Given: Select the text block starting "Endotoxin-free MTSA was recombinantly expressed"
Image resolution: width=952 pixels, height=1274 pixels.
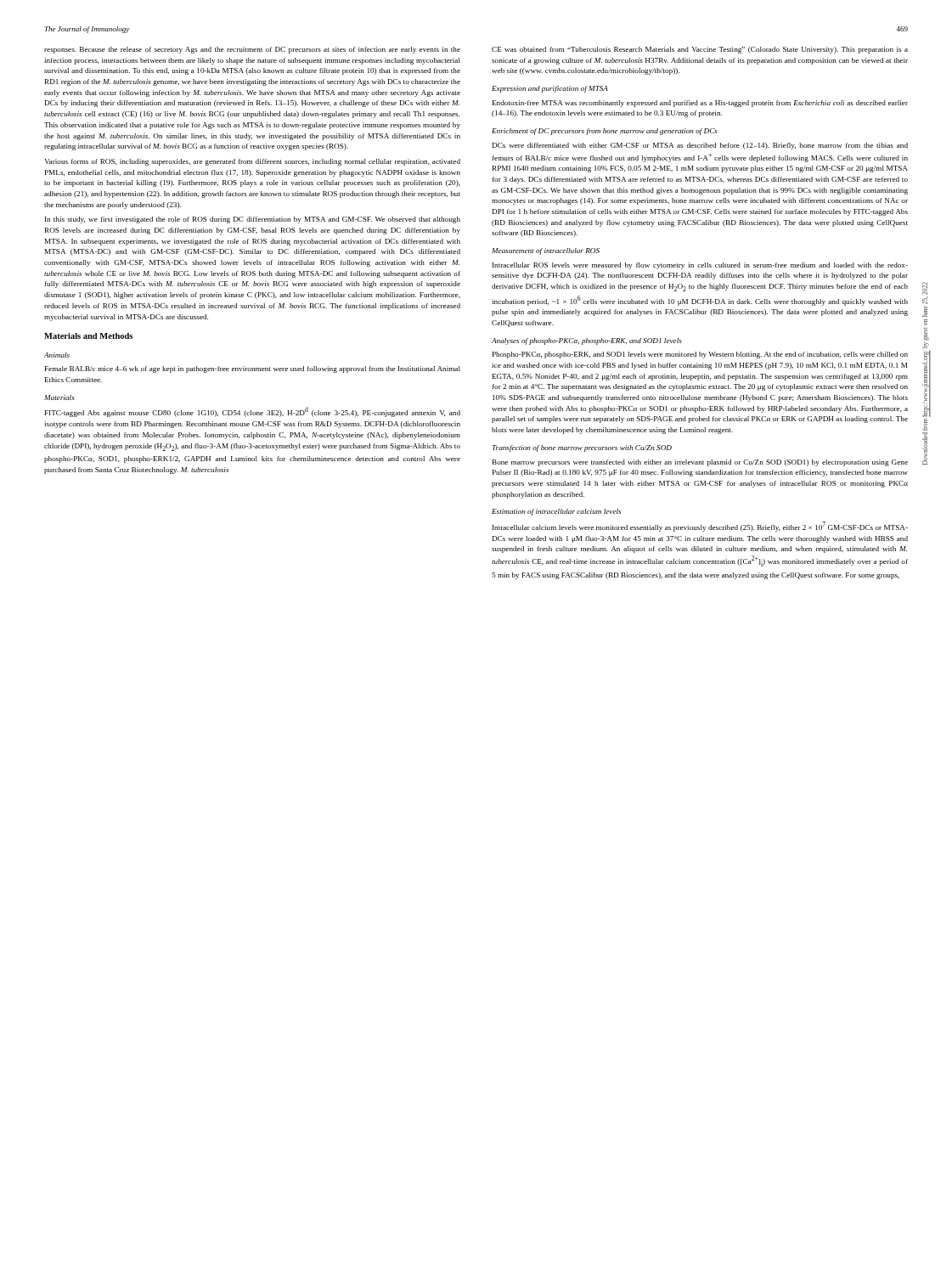Looking at the screenshot, I should [700, 108].
